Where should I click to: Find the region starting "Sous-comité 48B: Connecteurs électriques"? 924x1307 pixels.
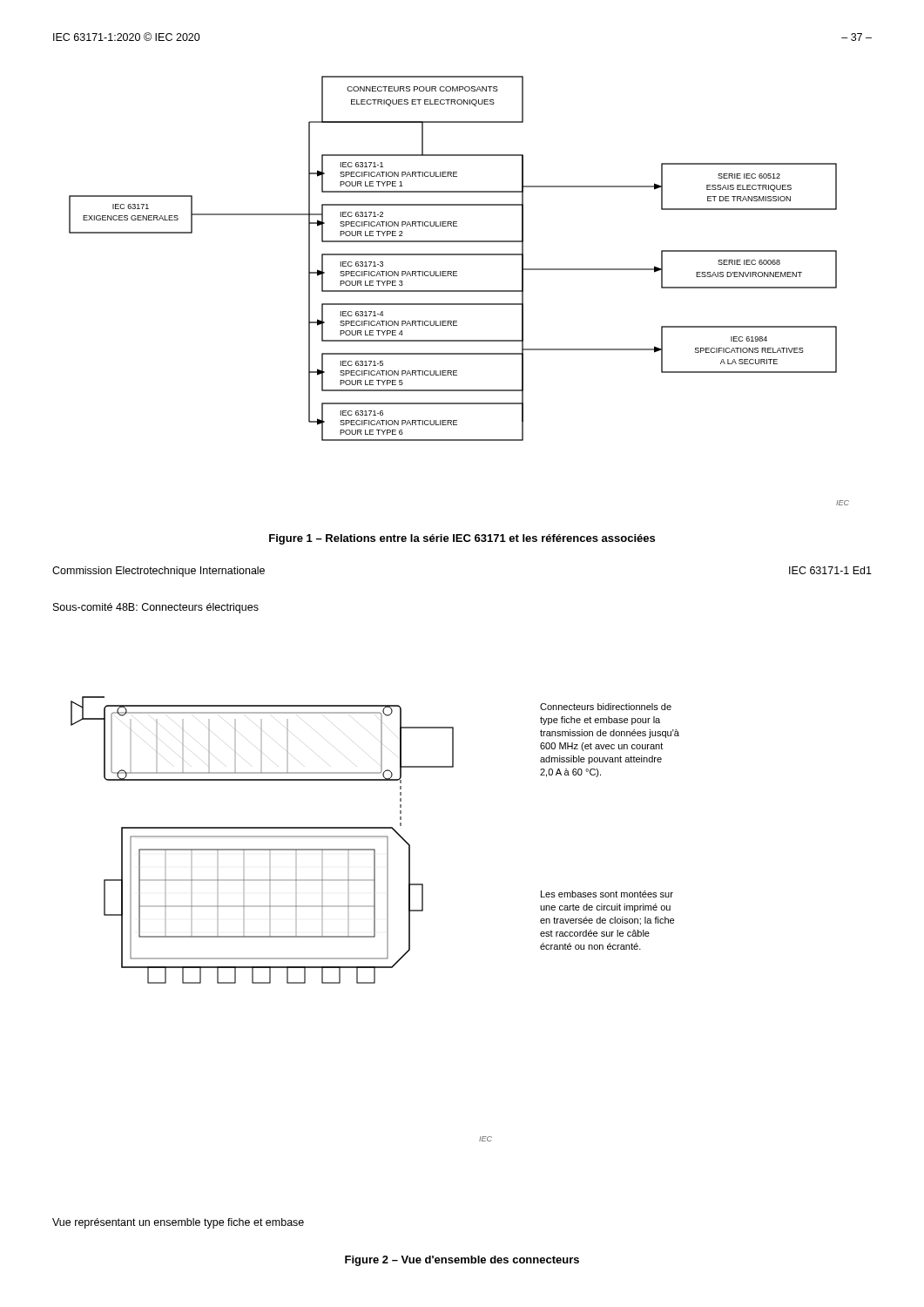click(155, 607)
